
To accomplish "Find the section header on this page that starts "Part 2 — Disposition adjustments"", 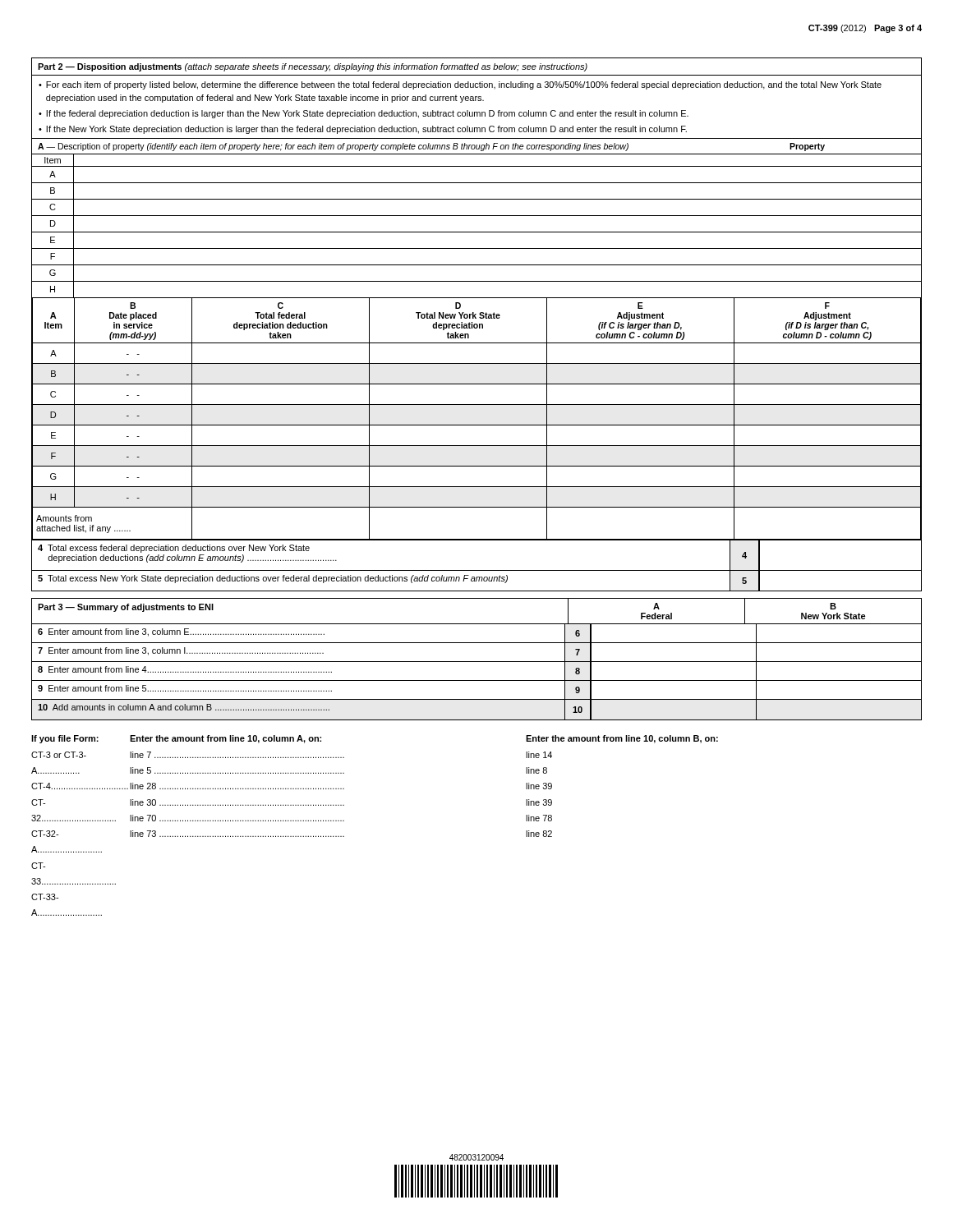I will click(476, 324).
